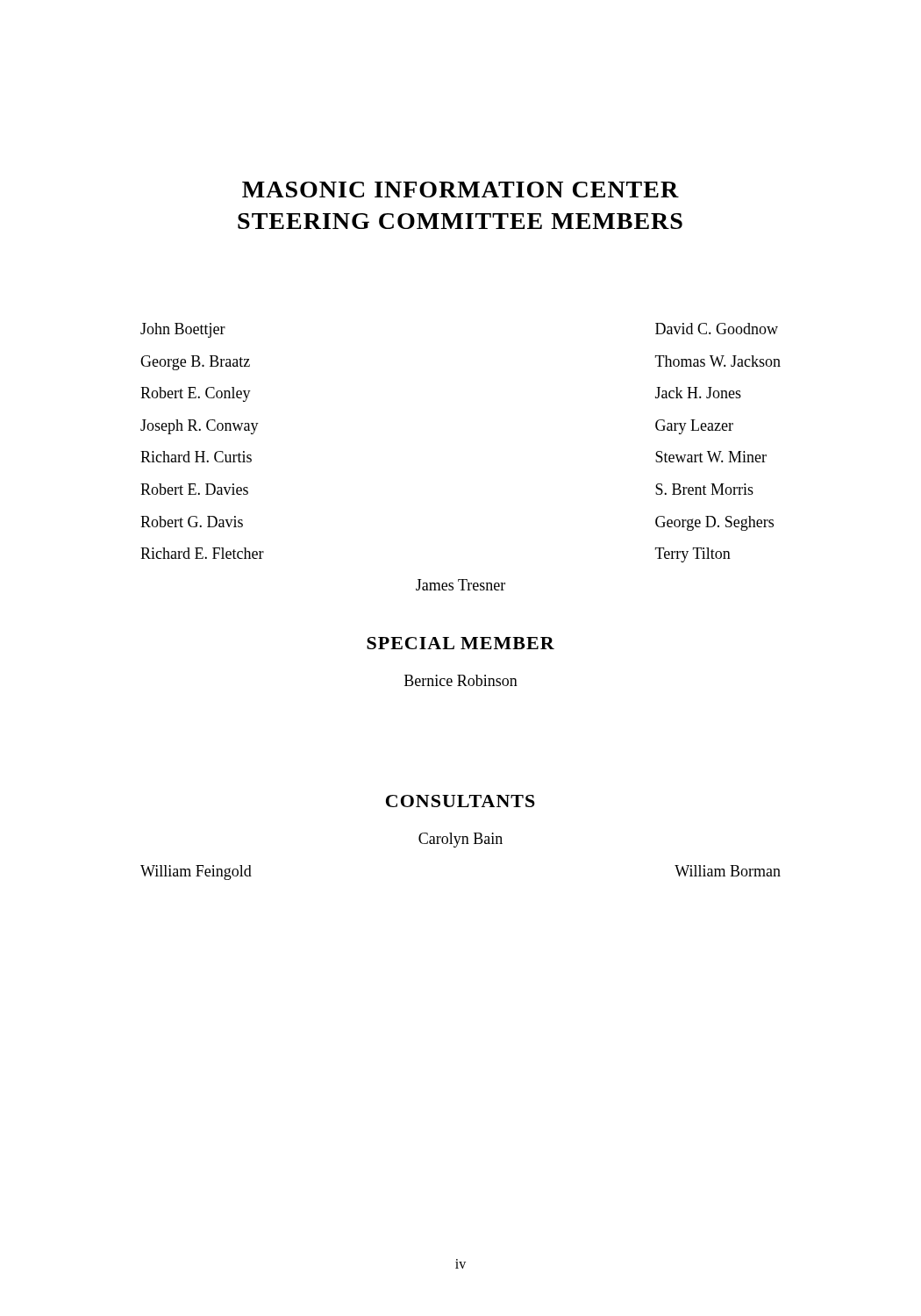
Task: Navigate to the text starting "Carolyn Bain"
Action: (x=460, y=839)
